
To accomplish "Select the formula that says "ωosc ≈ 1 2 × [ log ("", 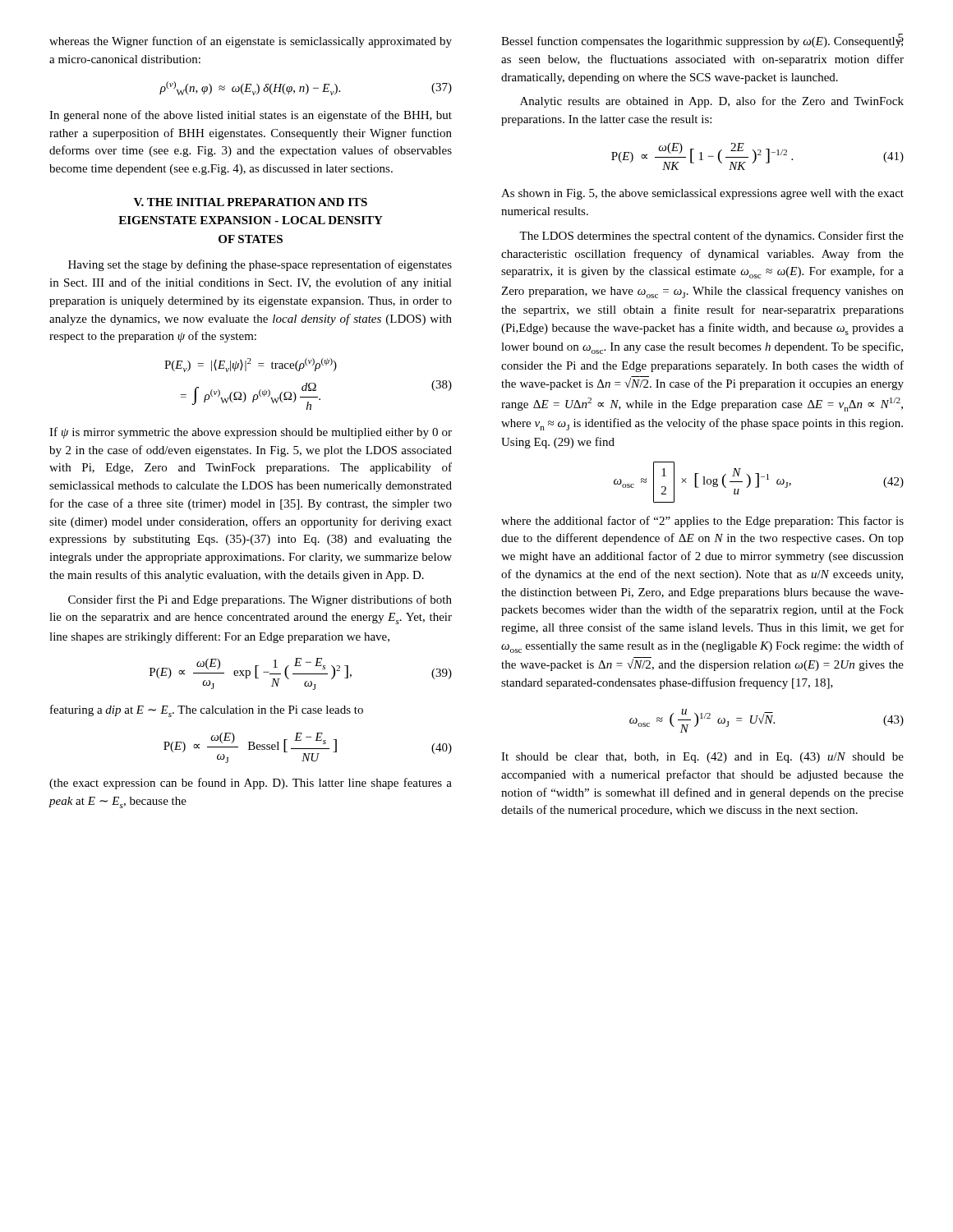I will coord(702,482).
